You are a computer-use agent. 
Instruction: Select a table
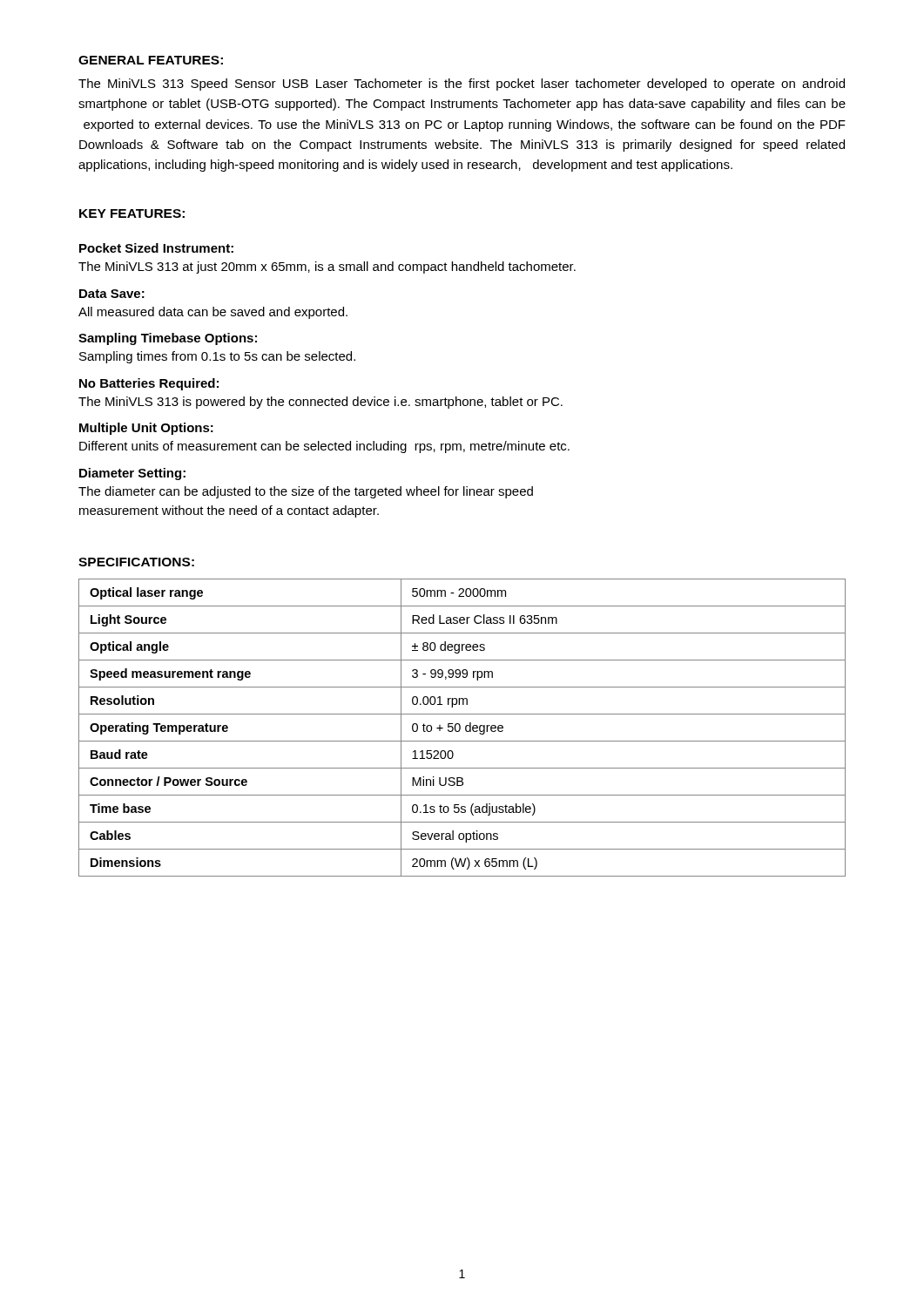[462, 727]
